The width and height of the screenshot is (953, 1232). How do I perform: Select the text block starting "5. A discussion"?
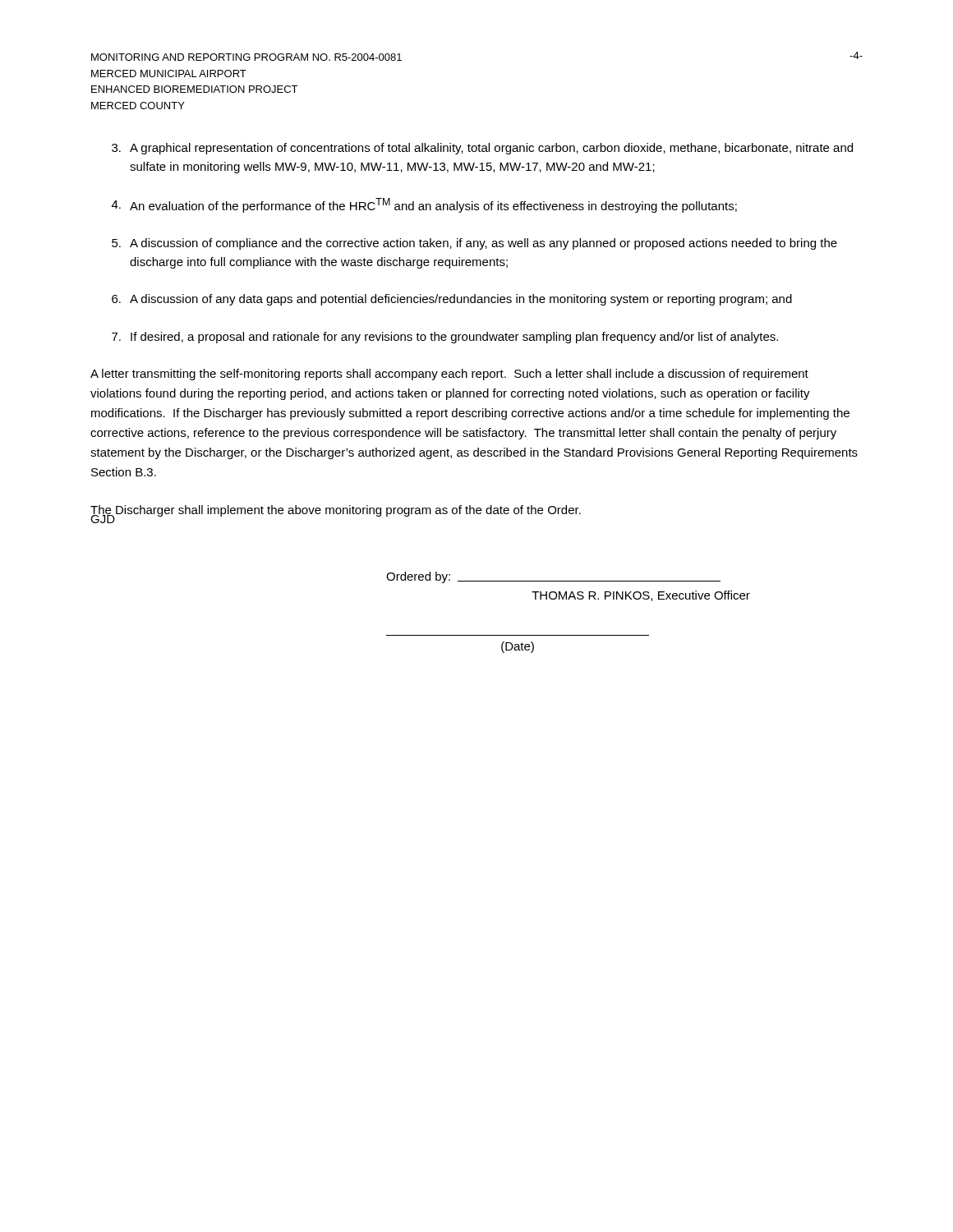476,252
